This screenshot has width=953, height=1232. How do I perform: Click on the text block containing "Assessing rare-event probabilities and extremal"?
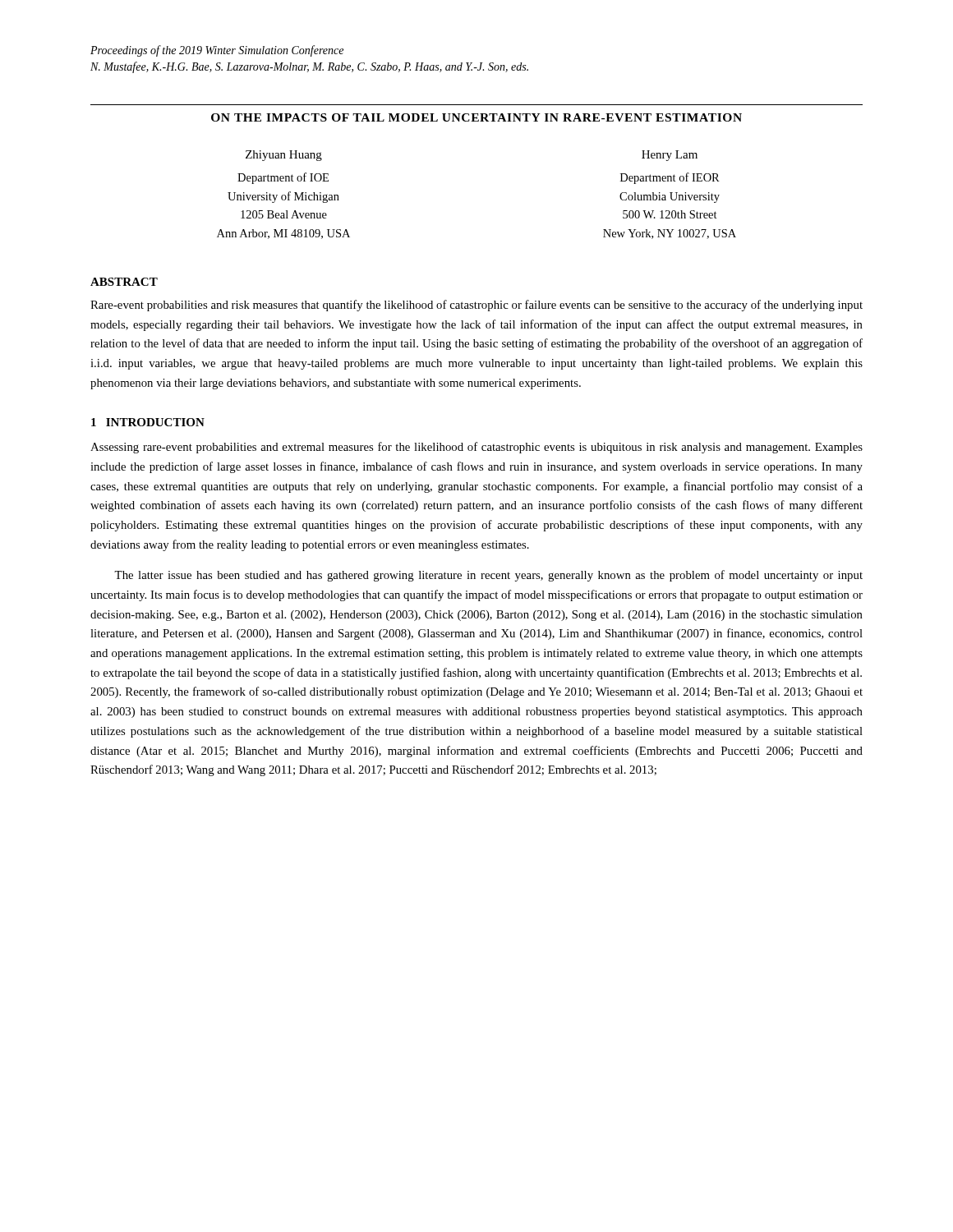(x=476, y=496)
